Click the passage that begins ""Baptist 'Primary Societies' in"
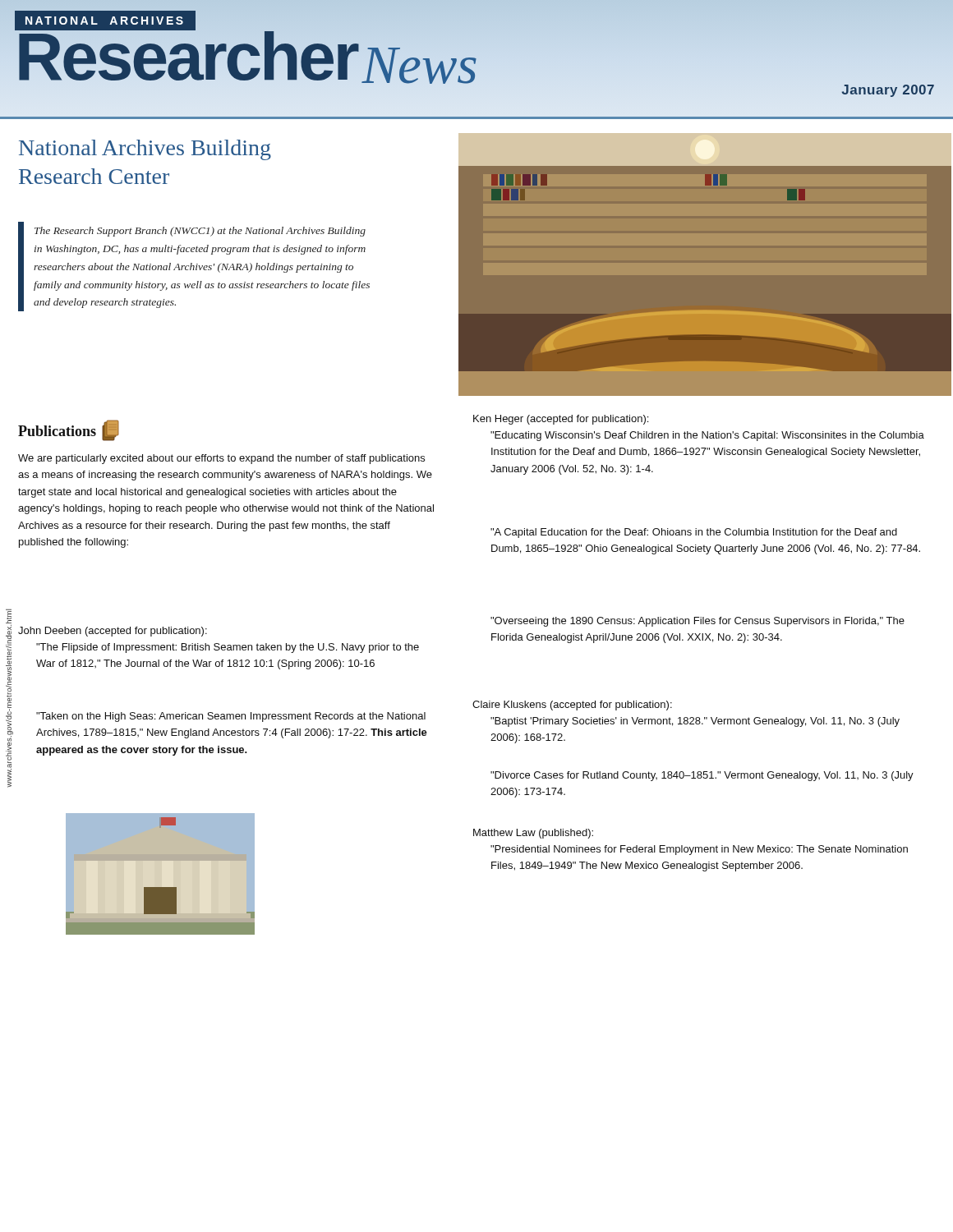The width and height of the screenshot is (953, 1232). (x=695, y=729)
